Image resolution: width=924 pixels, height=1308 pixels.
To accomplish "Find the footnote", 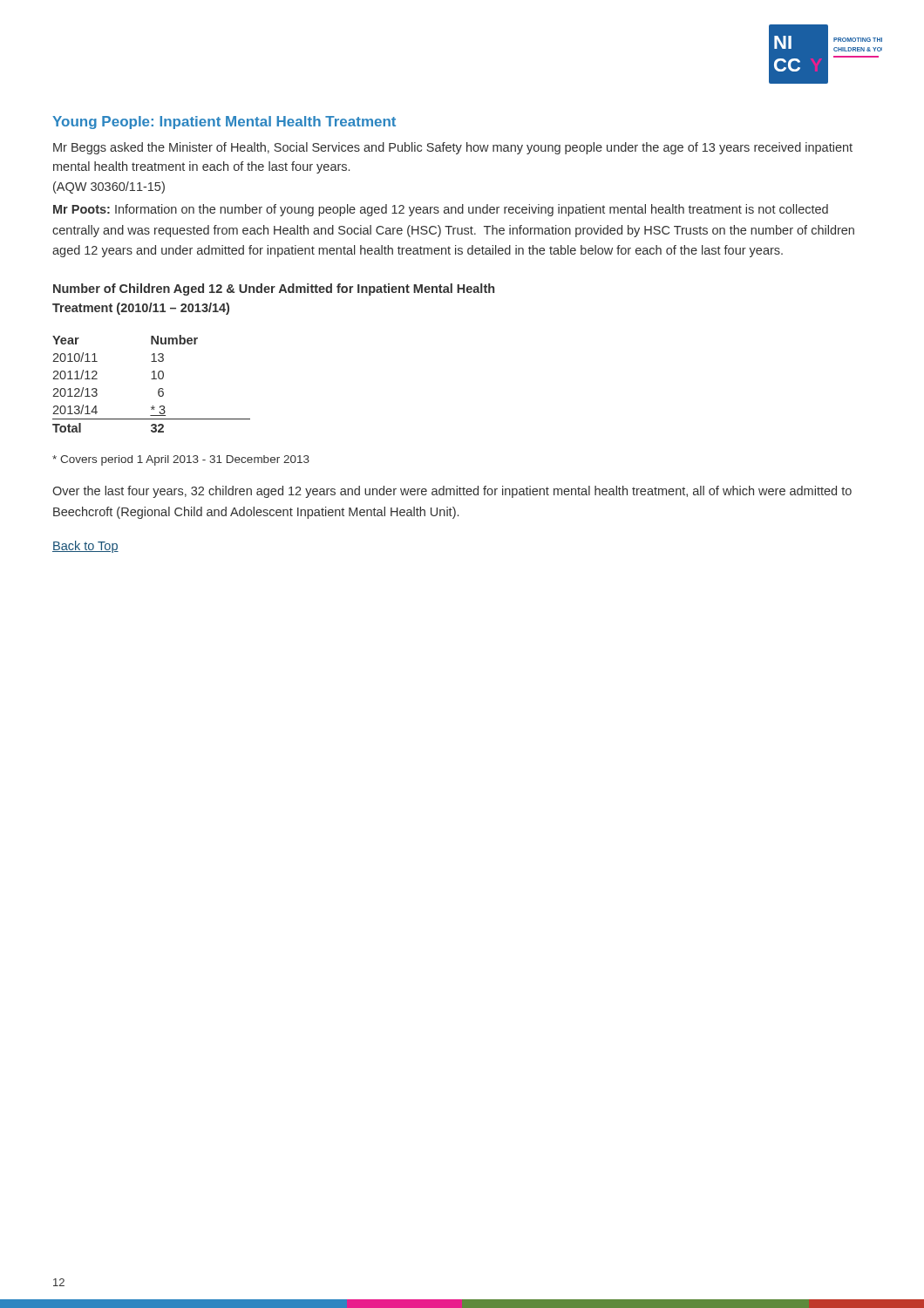I will click(462, 460).
